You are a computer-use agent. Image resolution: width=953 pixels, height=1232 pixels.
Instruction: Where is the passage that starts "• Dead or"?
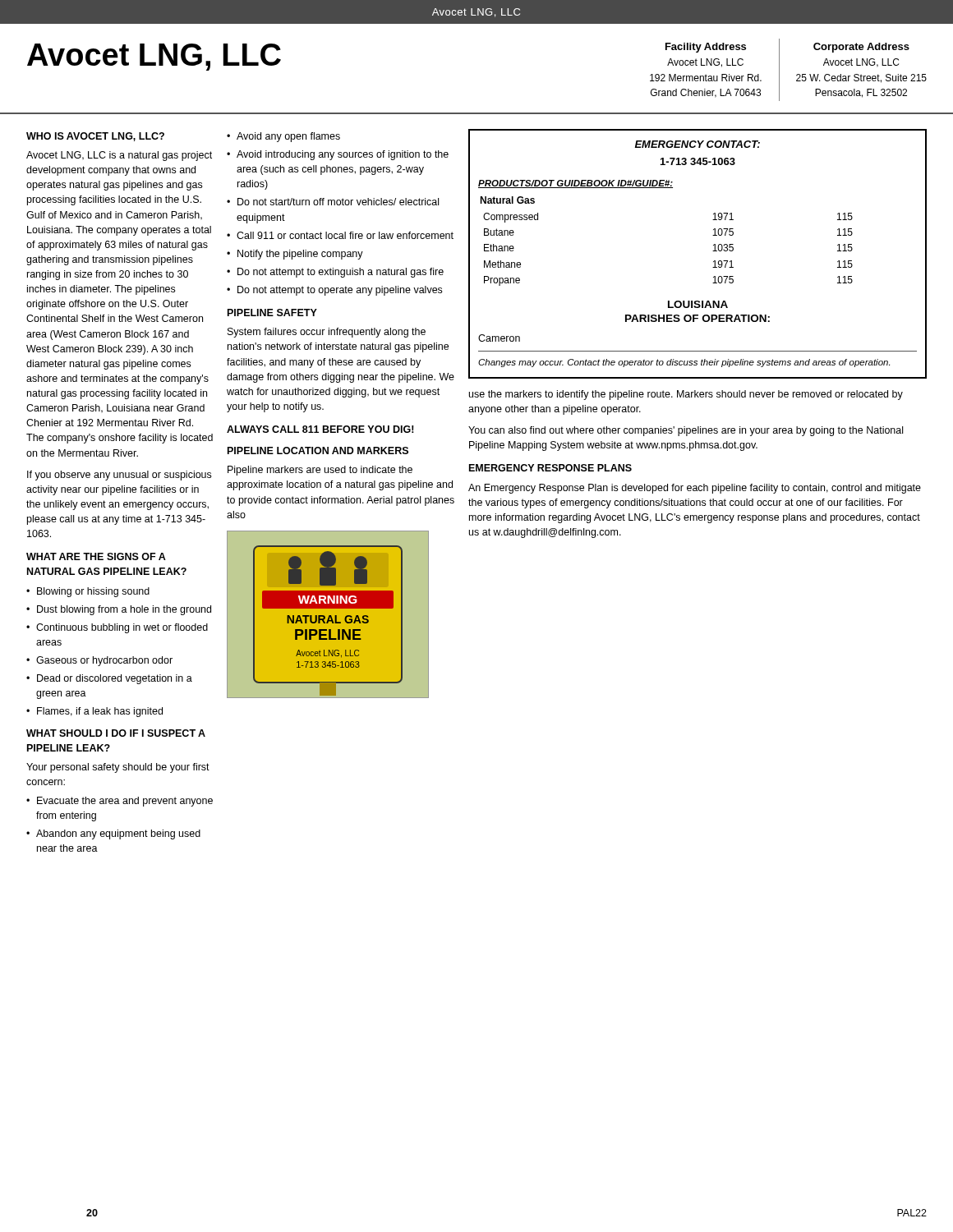[109, 685]
